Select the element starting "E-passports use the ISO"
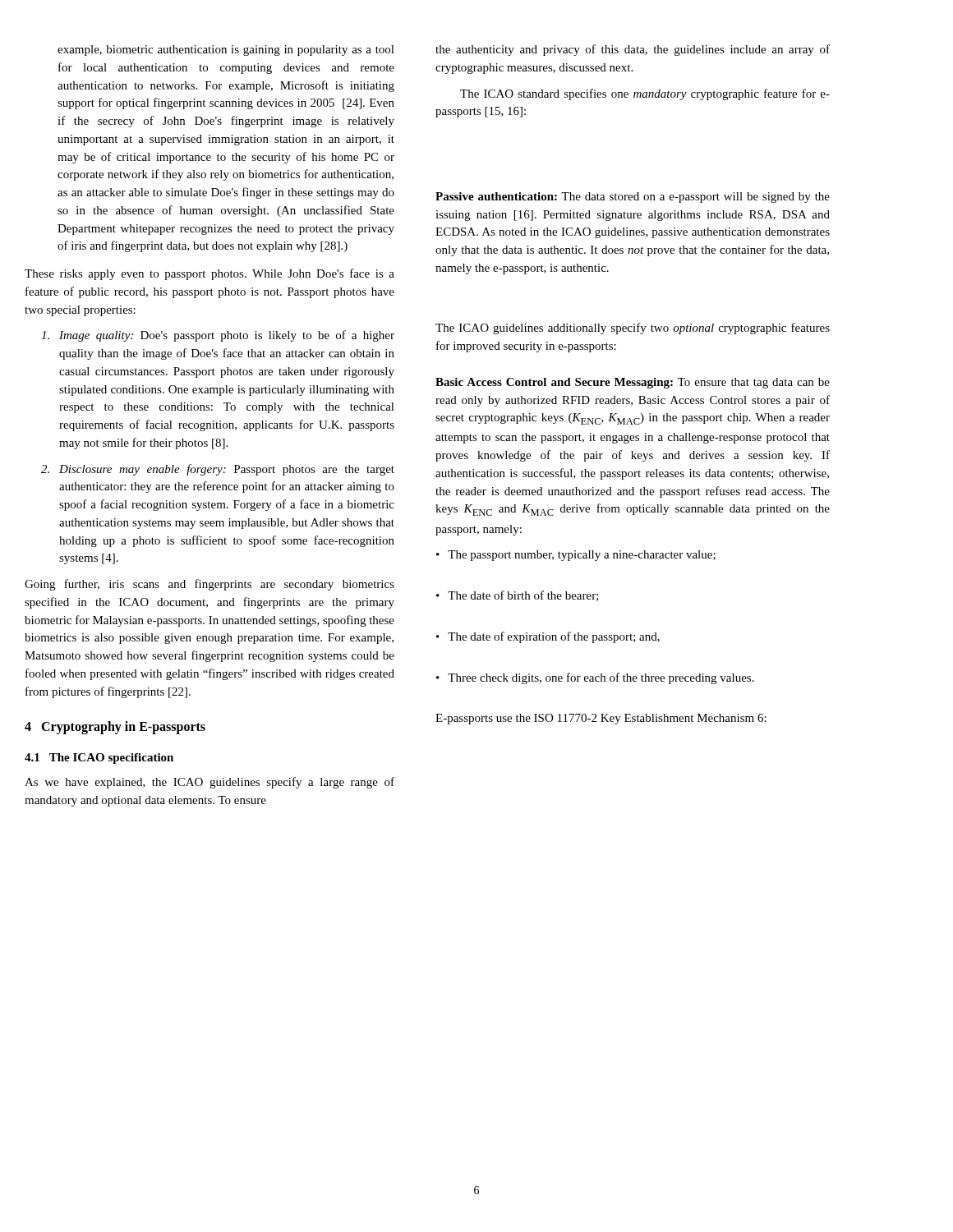 (x=633, y=719)
